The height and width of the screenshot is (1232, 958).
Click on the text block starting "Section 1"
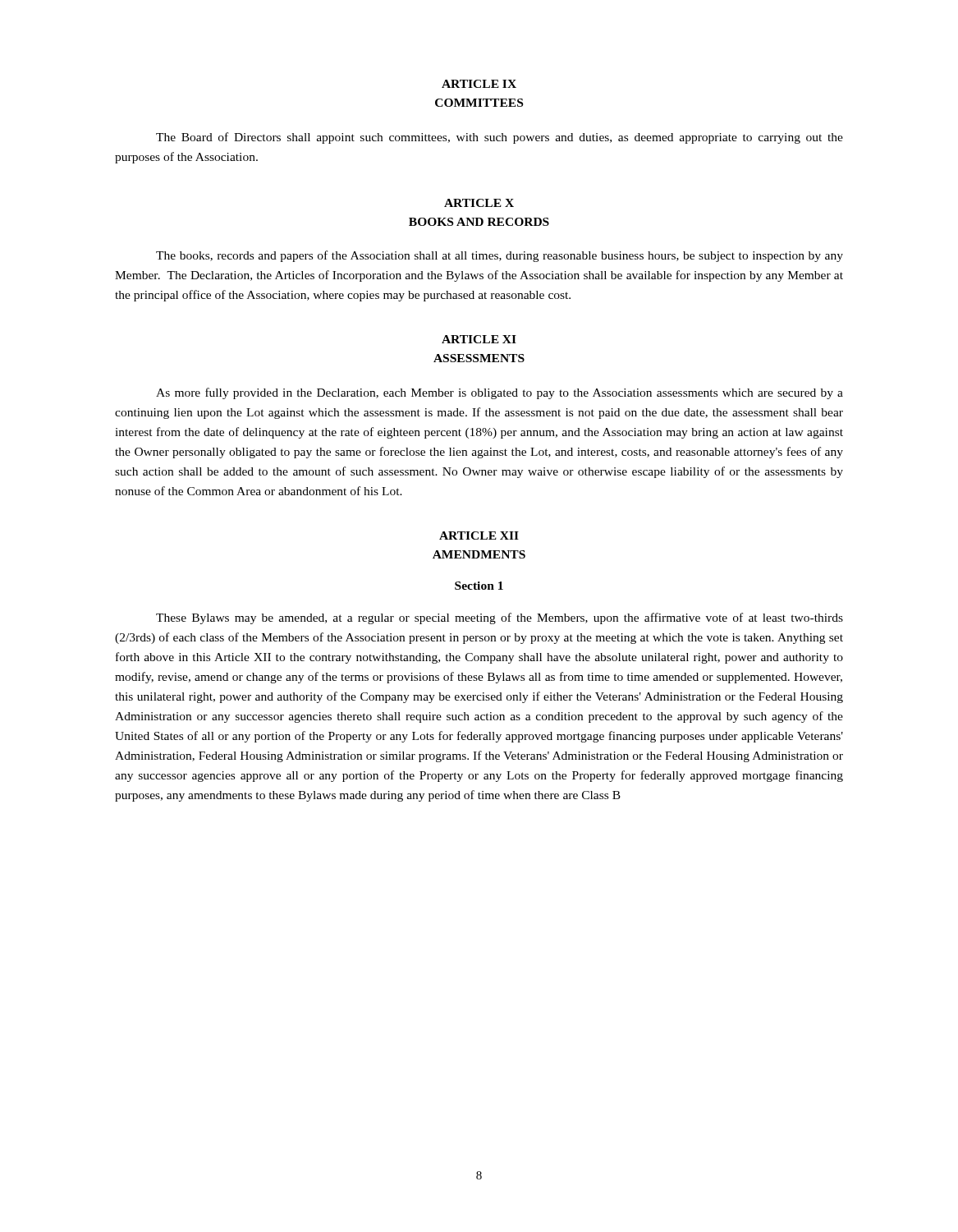(x=479, y=585)
